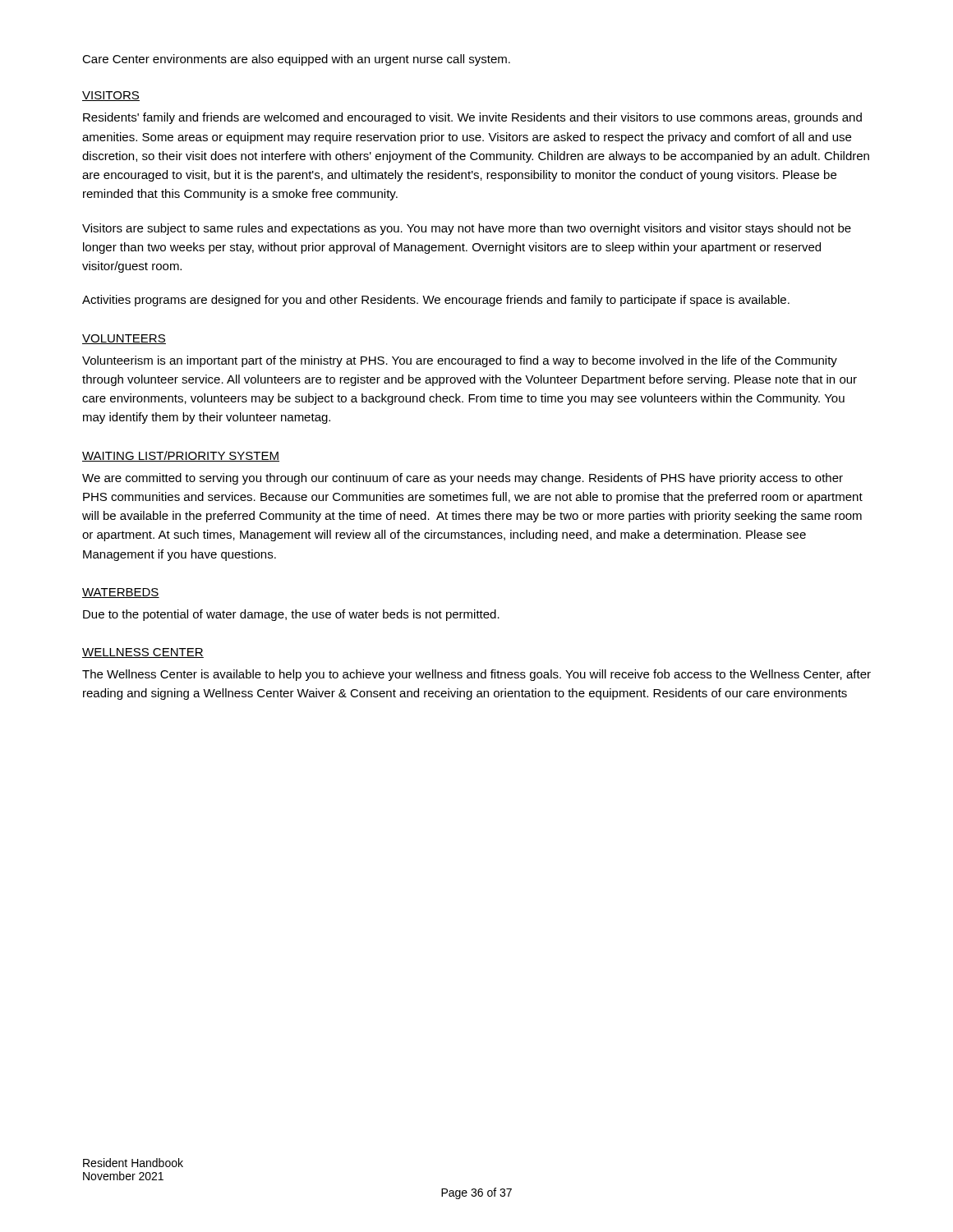Where is the passage that starts "Due to the potential of water"?

(291, 614)
